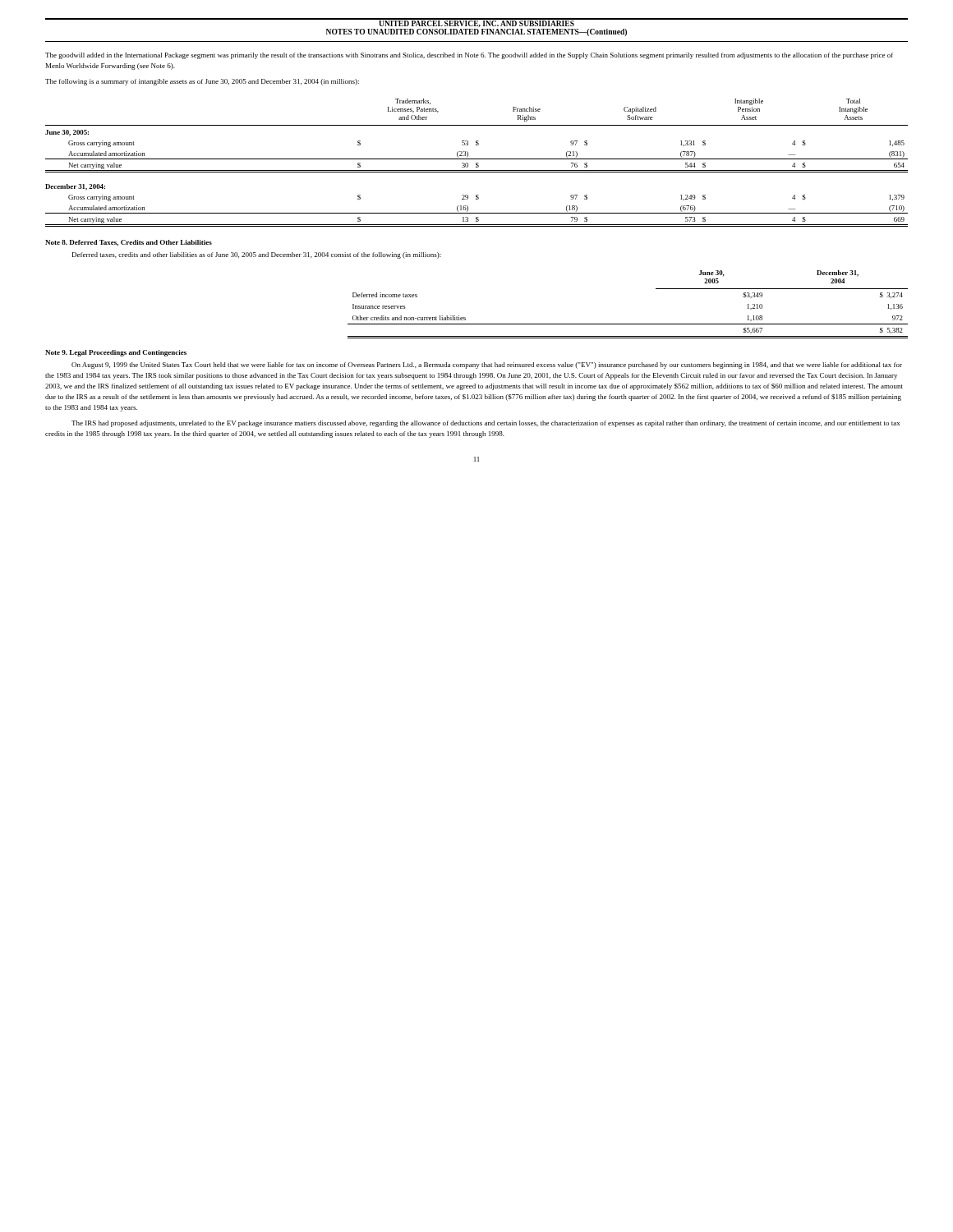The width and height of the screenshot is (953, 1232).
Task: Locate the text starting "Note 9. Legal"
Action: [x=116, y=353]
